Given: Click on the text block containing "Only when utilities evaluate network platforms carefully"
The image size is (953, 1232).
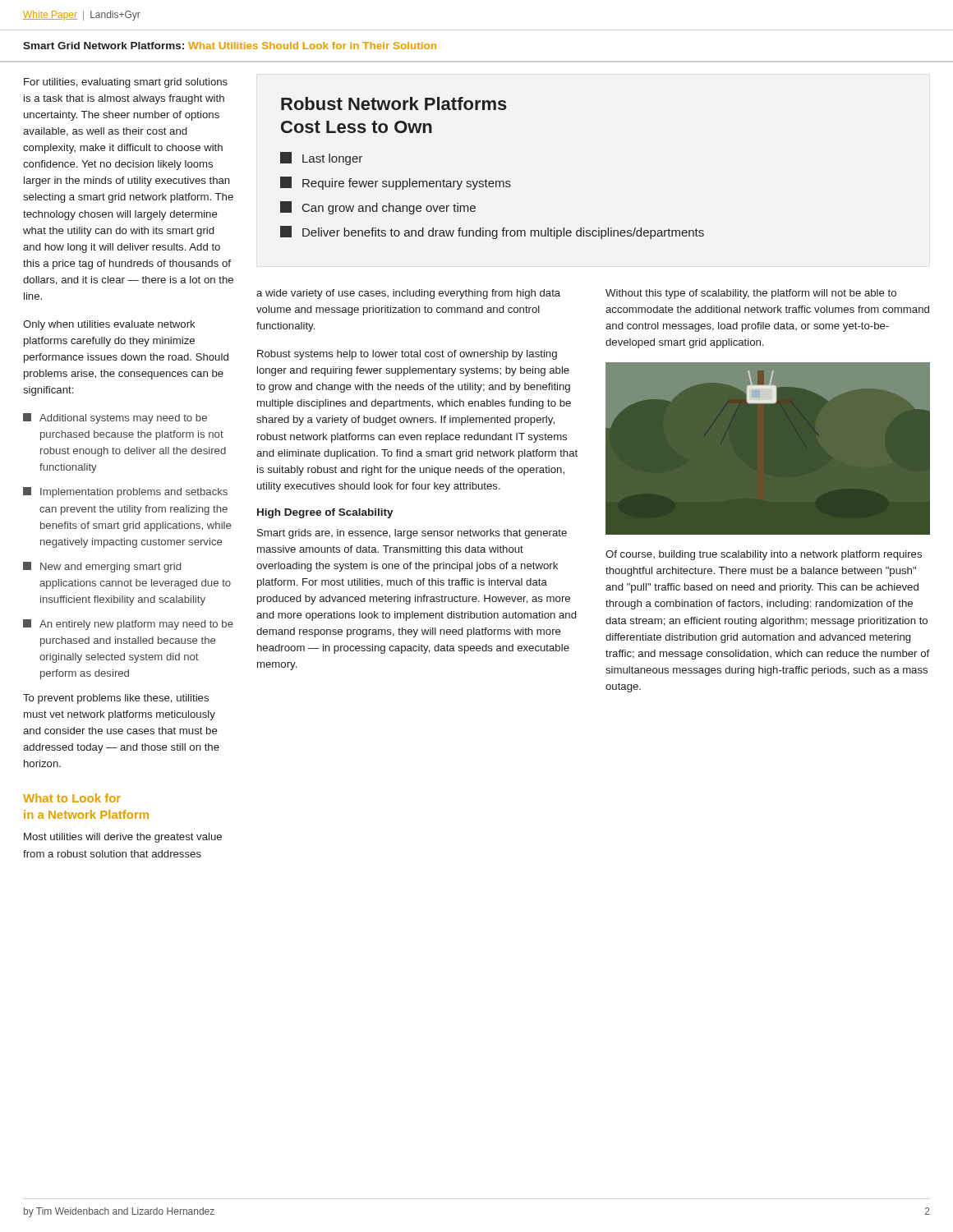Looking at the screenshot, I should tap(126, 357).
